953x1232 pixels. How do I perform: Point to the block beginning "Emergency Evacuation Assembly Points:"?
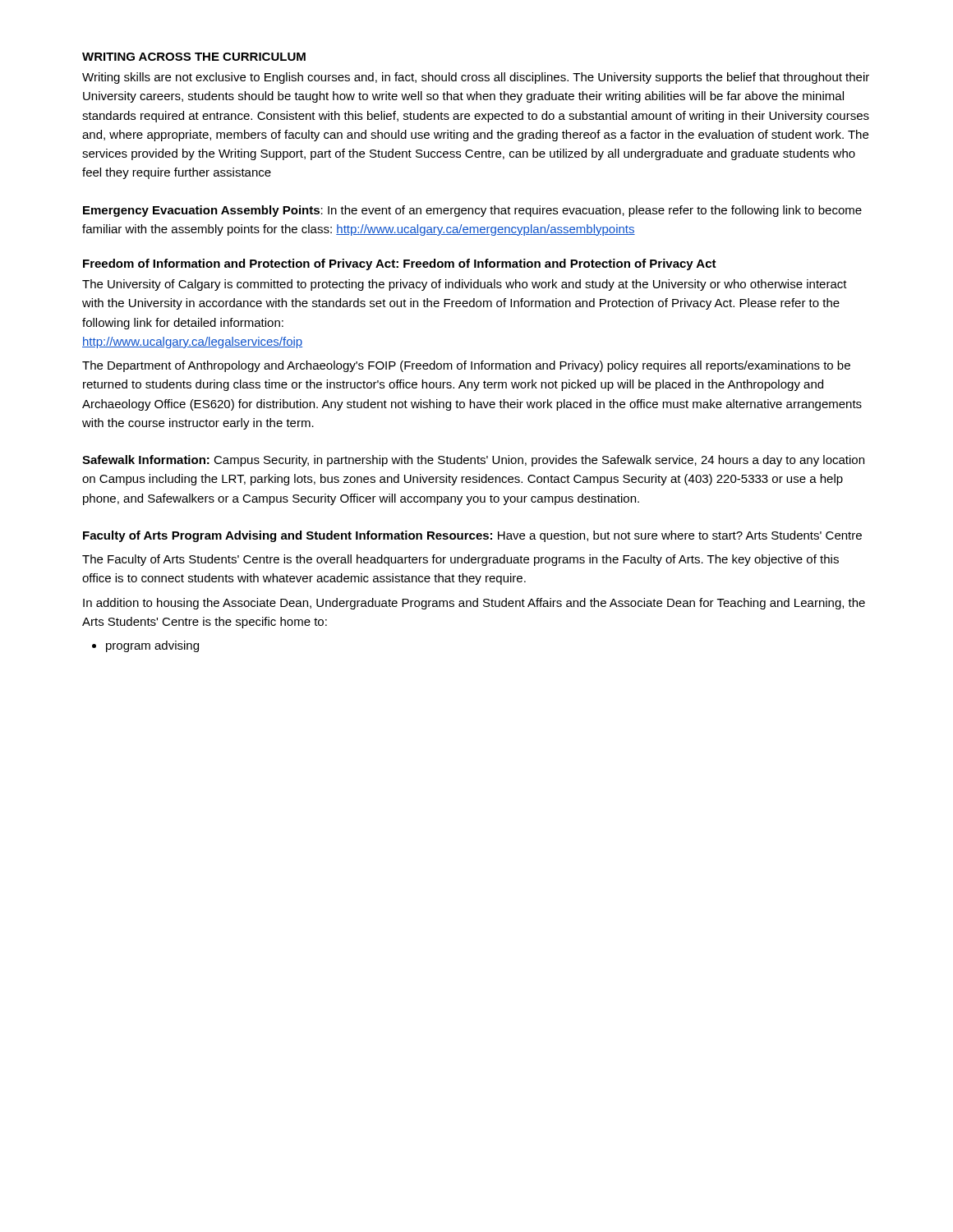[x=472, y=219]
